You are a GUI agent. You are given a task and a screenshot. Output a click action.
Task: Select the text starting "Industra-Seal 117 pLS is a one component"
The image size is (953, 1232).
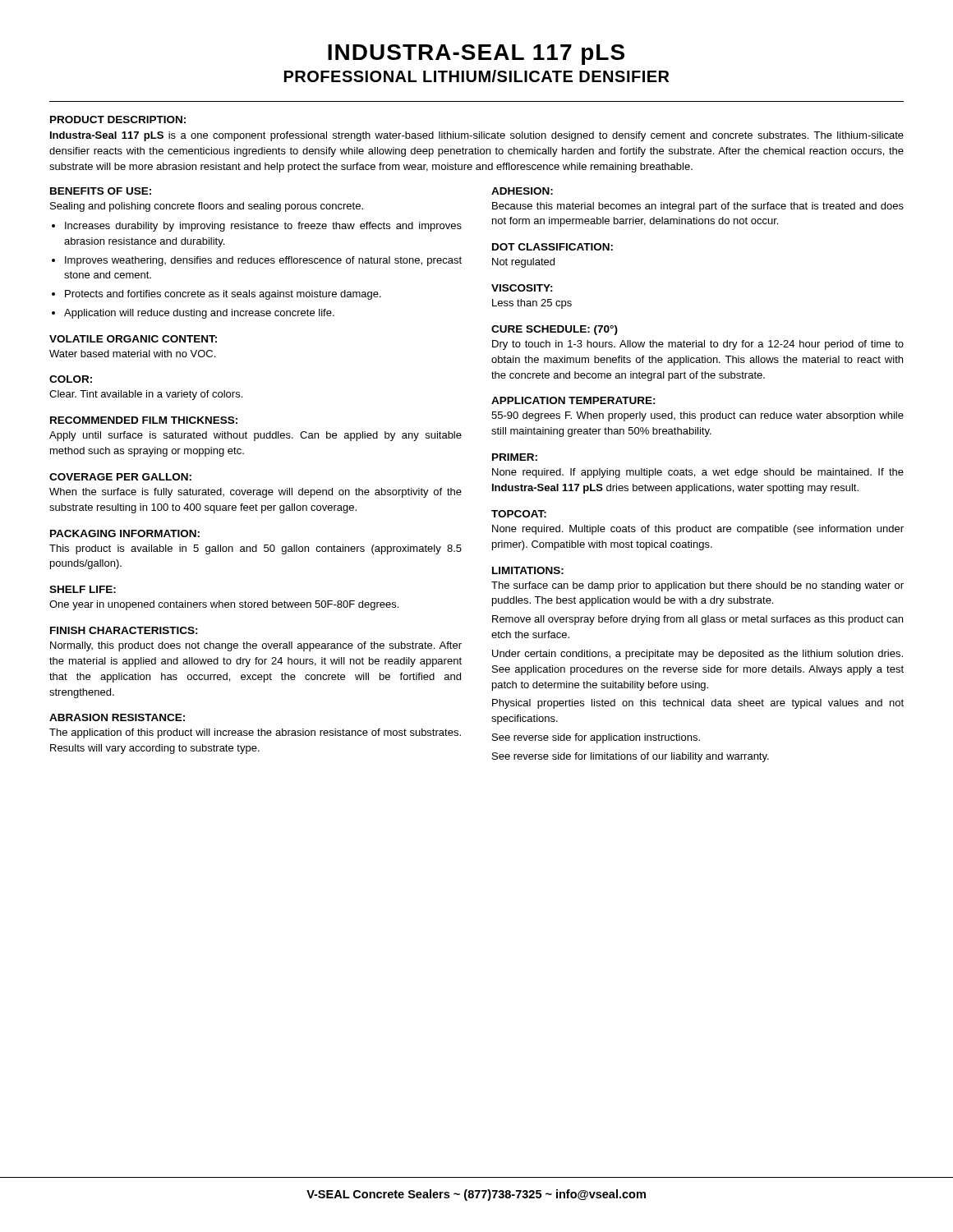[476, 151]
